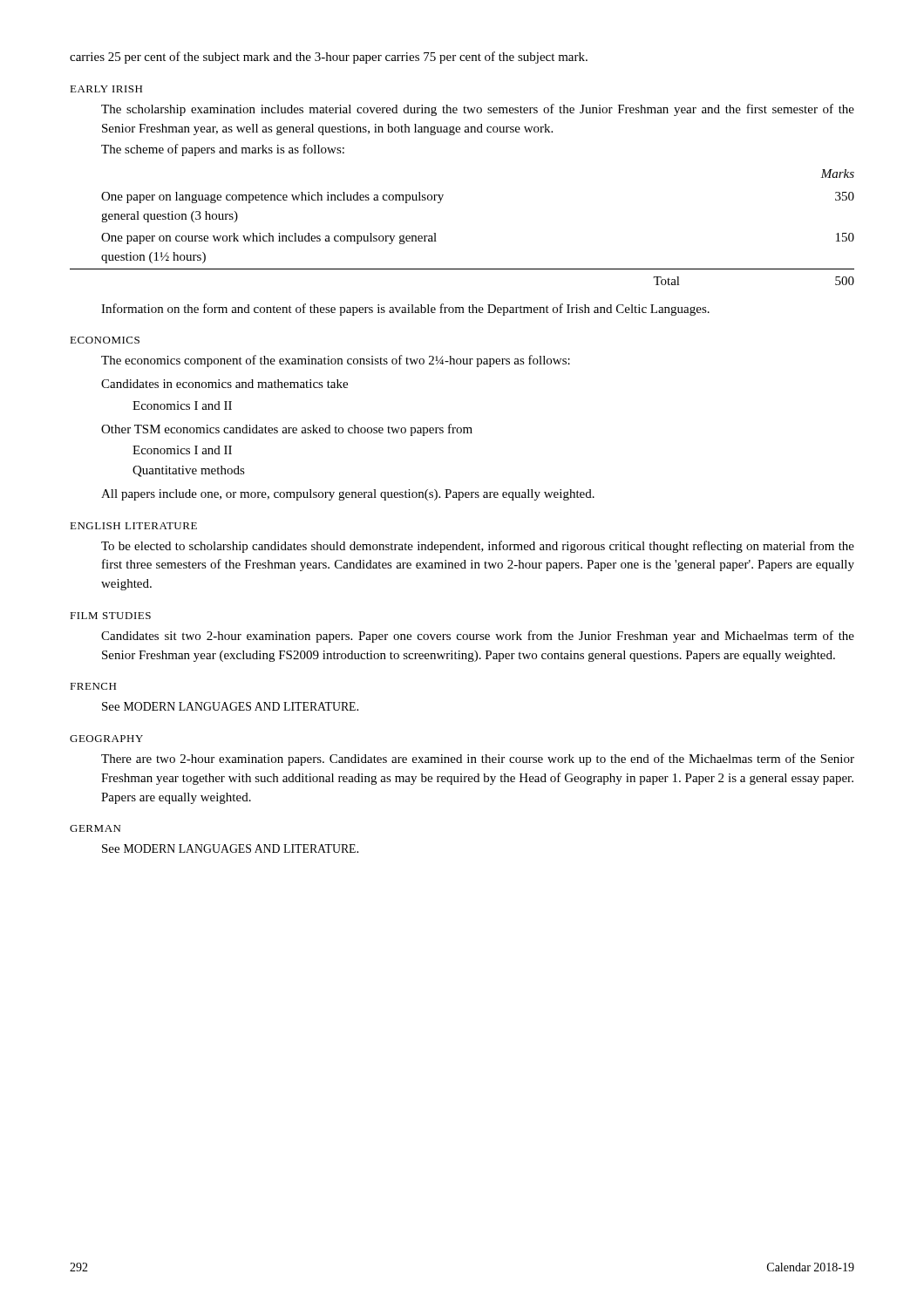Locate the section header with the text "FILM STUDIES"
924x1308 pixels.
click(111, 615)
